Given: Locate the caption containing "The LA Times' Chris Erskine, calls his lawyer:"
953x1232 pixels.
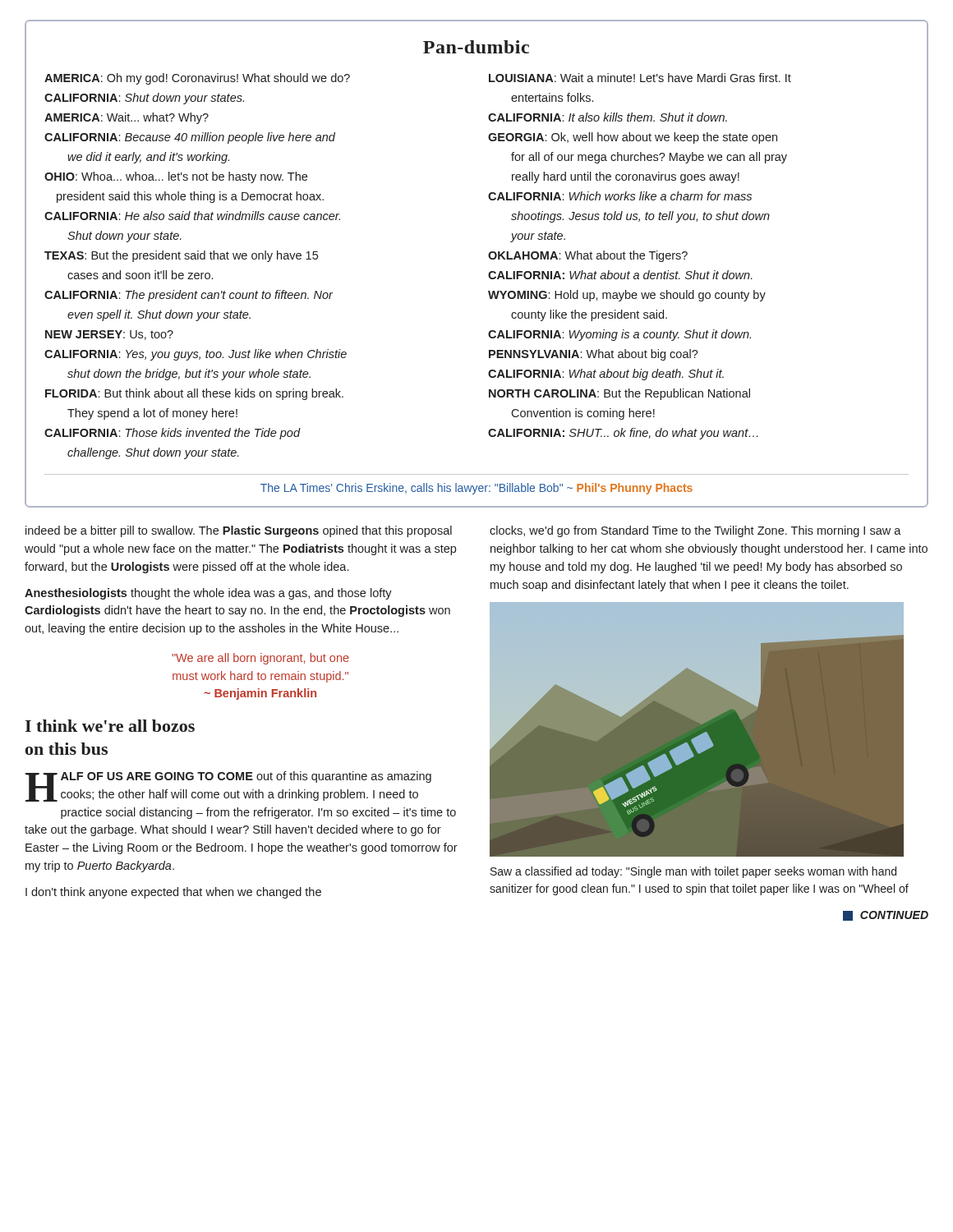Looking at the screenshot, I should tap(476, 488).
